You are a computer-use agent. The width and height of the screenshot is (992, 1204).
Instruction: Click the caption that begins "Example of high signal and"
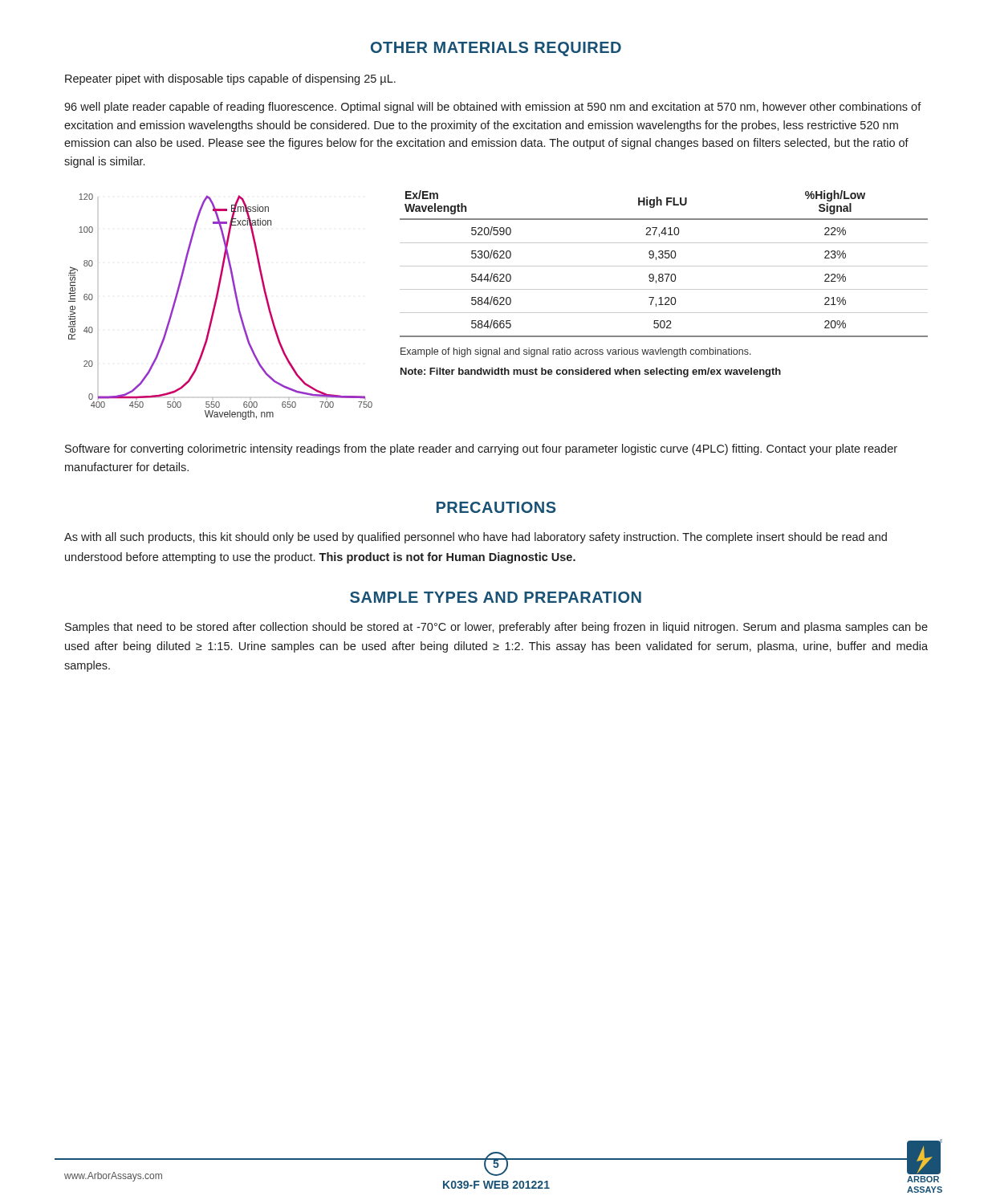pos(576,352)
